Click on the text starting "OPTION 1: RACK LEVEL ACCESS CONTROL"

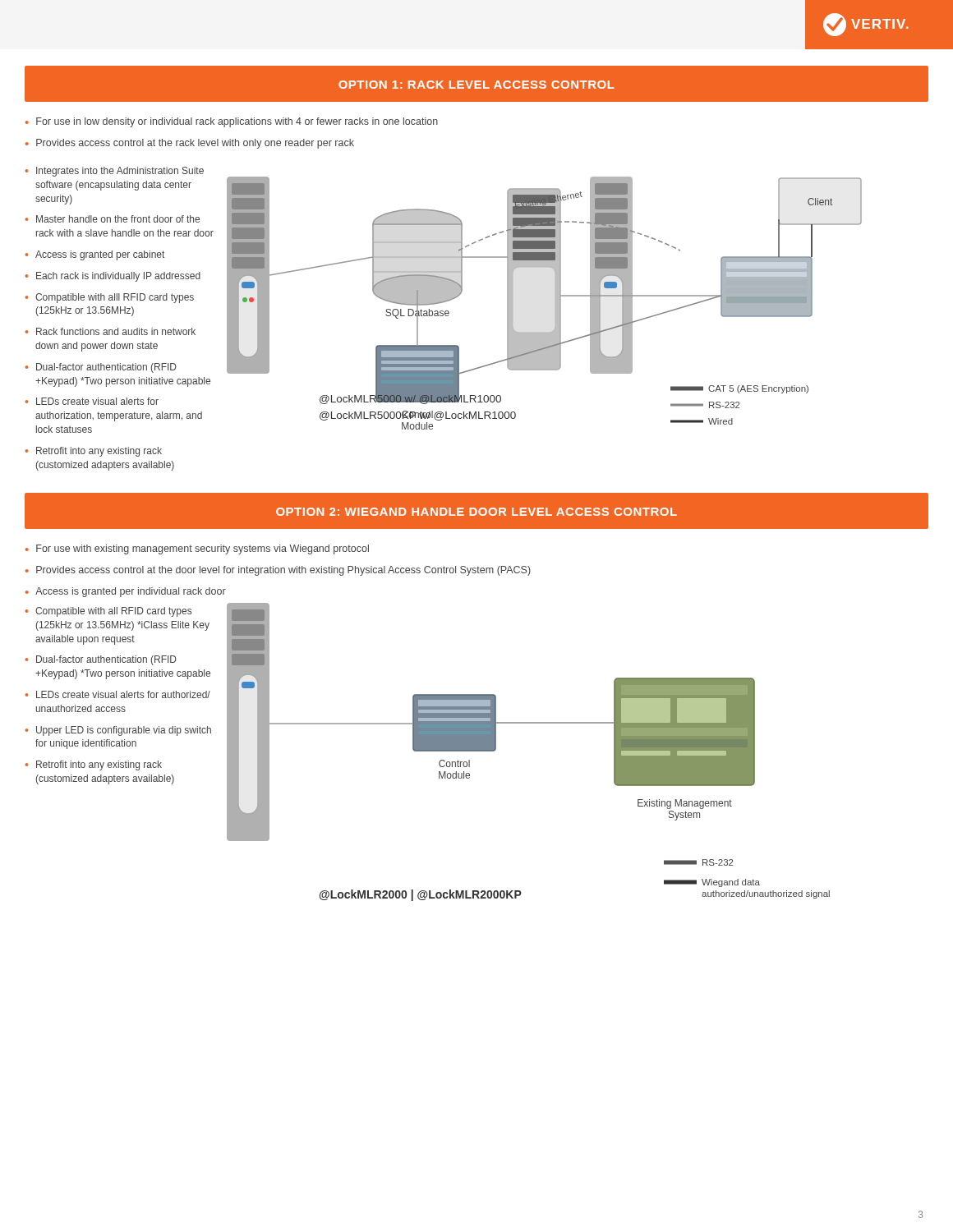pos(476,84)
